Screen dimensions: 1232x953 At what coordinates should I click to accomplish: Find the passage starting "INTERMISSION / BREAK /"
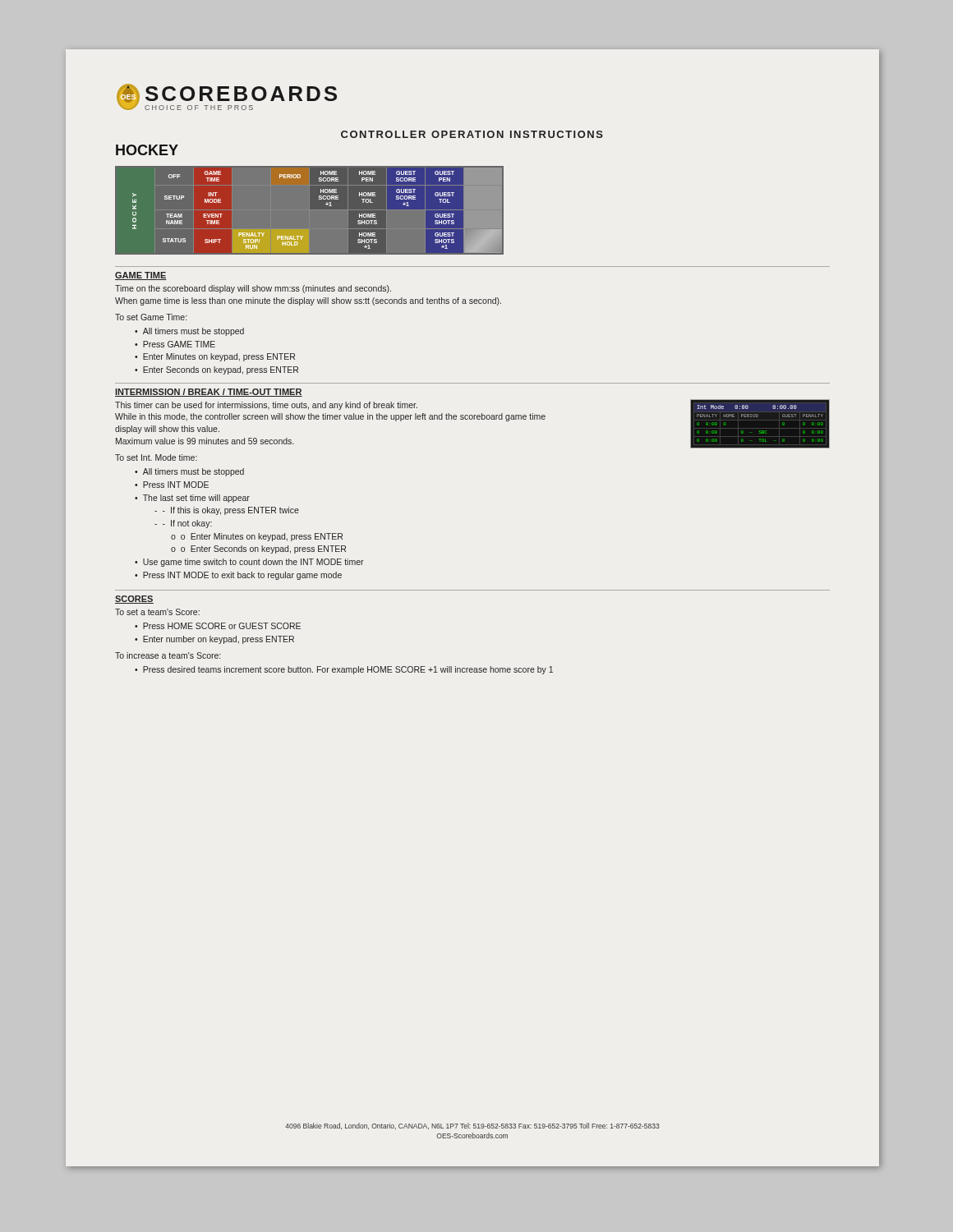click(208, 392)
